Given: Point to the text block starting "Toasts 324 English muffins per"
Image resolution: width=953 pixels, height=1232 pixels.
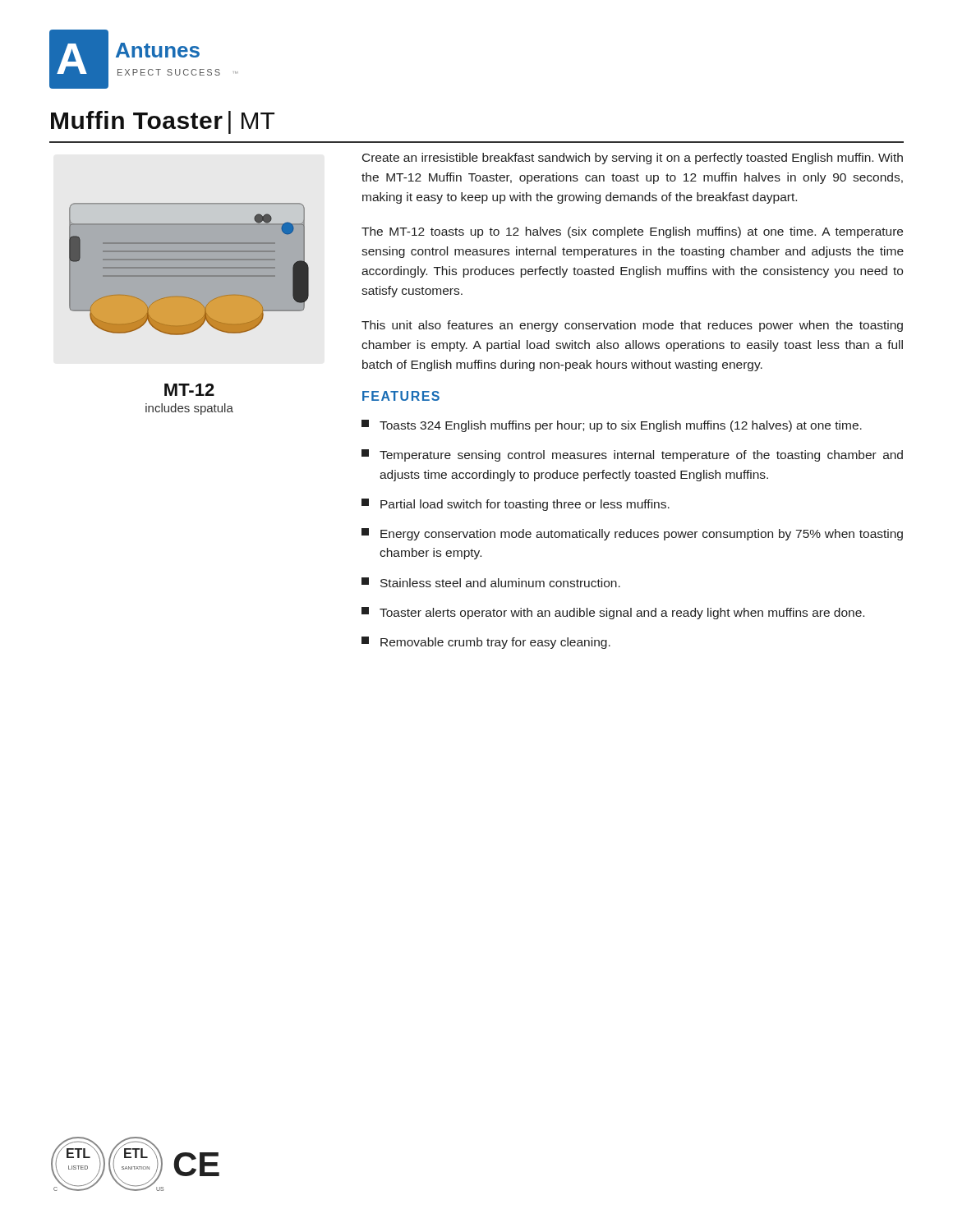Looking at the screenshot, I should pyautogui.click(x=612, y=425).
